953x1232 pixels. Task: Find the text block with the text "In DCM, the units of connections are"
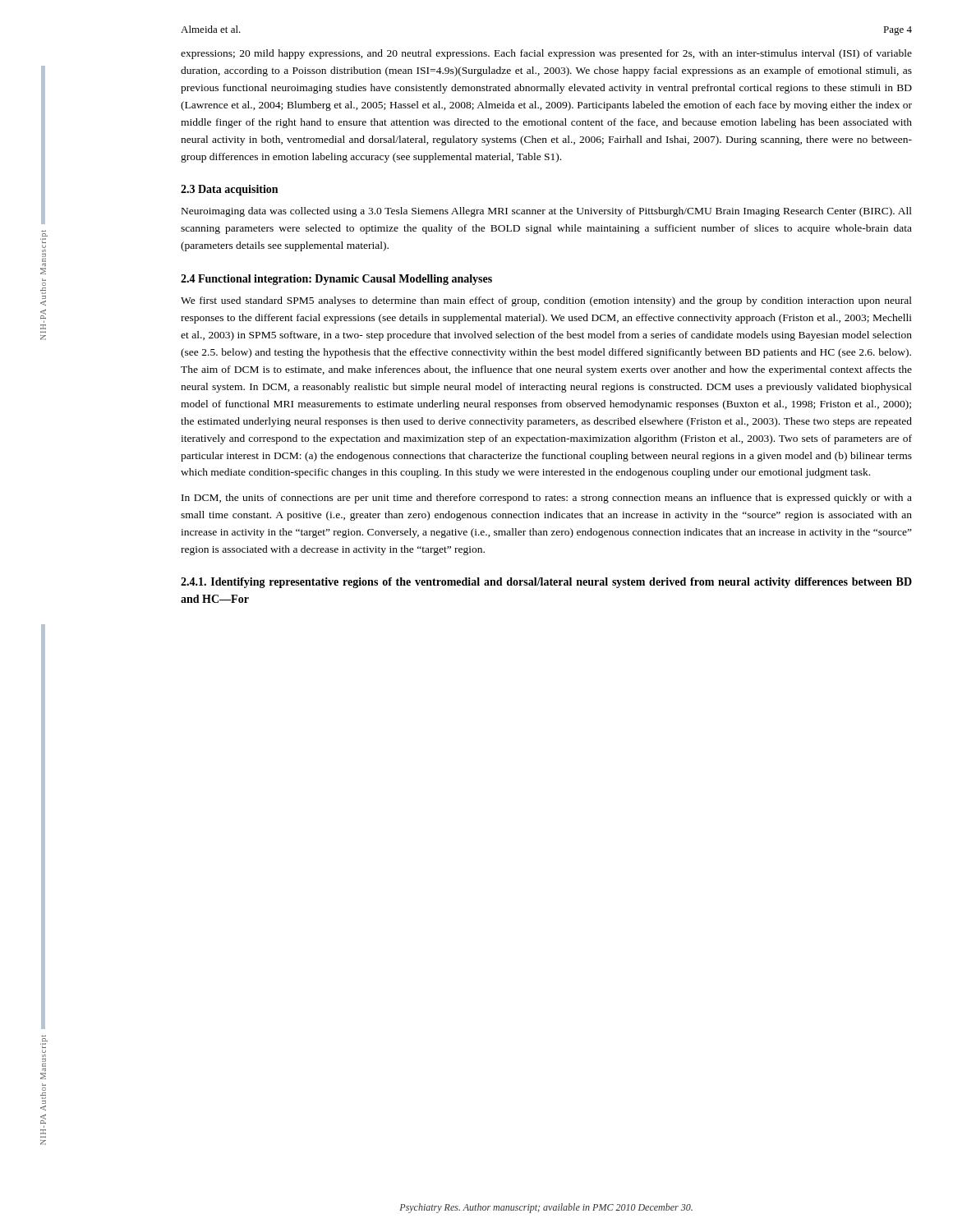546,523
